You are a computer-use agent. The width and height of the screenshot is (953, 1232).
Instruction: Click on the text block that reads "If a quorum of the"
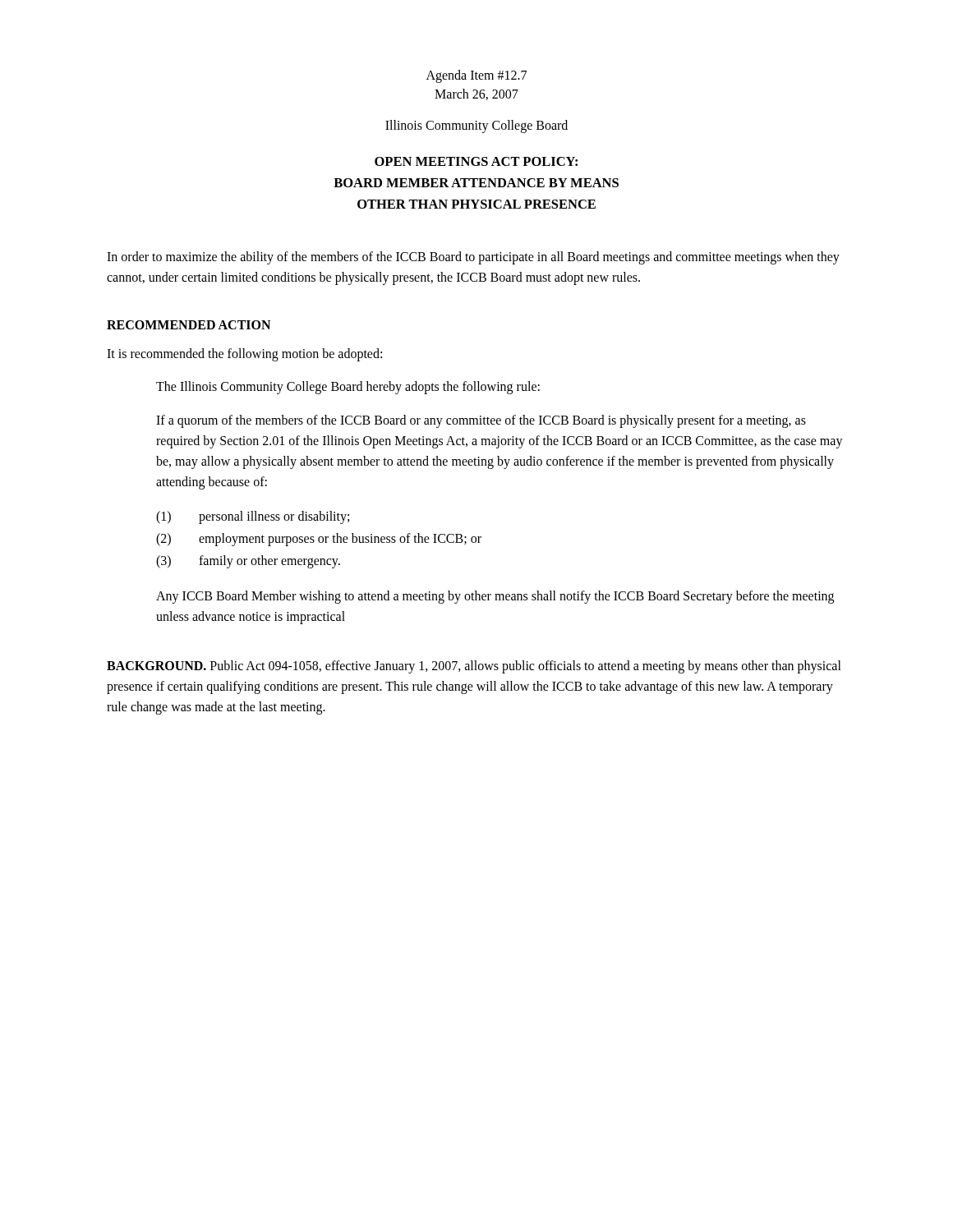point(499,451)
